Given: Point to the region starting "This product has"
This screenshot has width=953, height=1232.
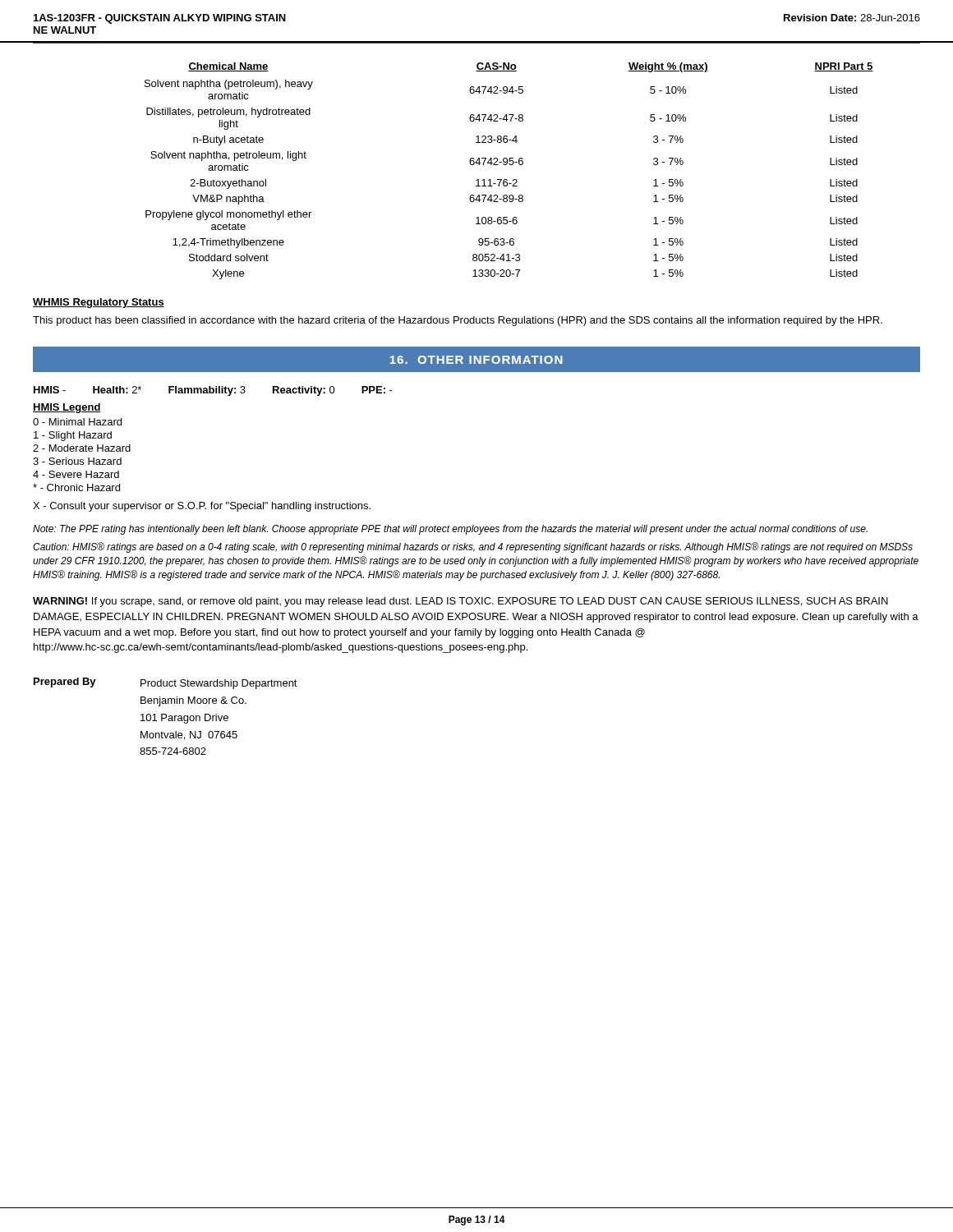Looking at the screenshot, I should pos(458,320).
